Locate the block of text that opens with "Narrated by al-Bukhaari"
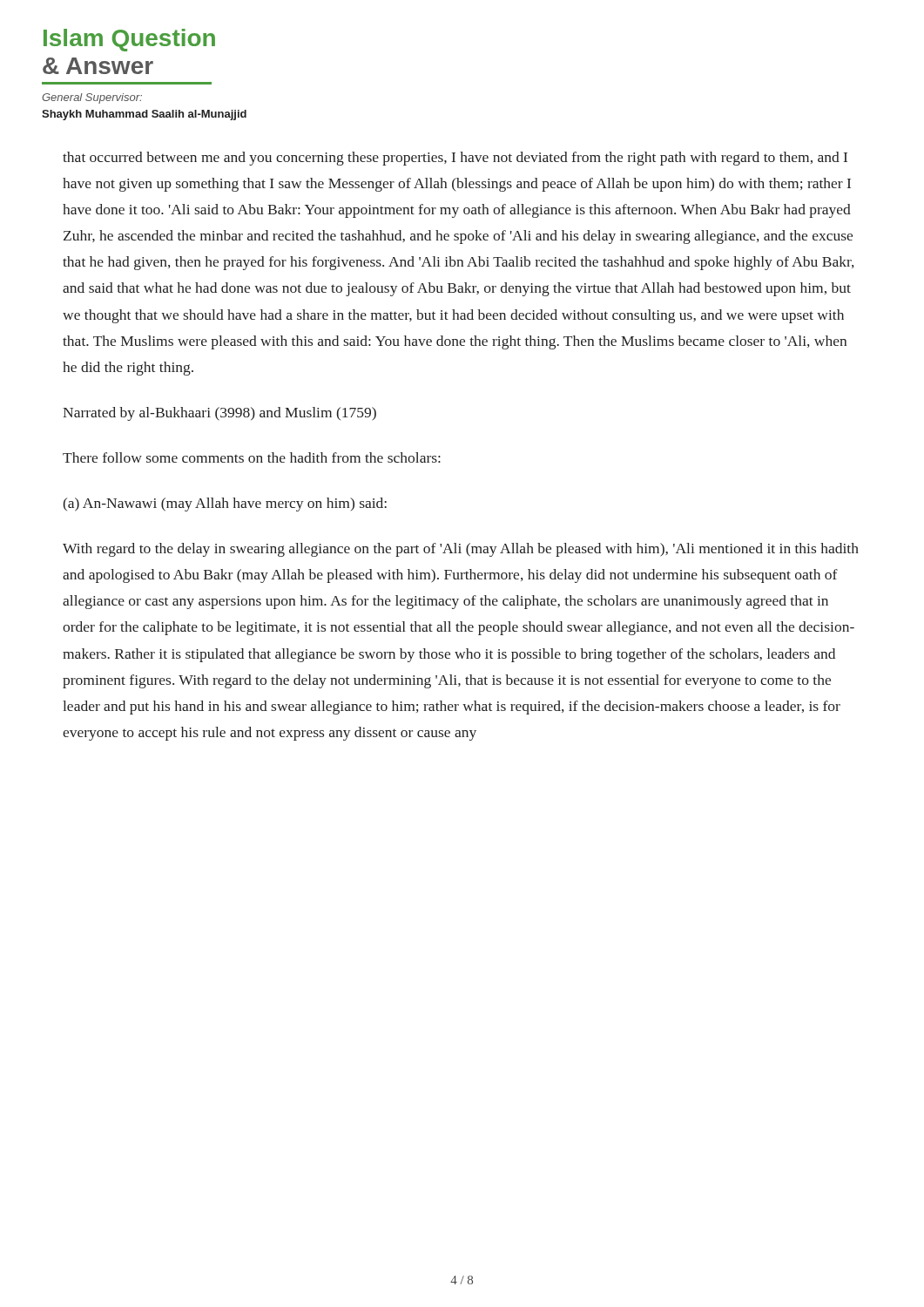Screen dimensions: 1307x924 (220, 412)
